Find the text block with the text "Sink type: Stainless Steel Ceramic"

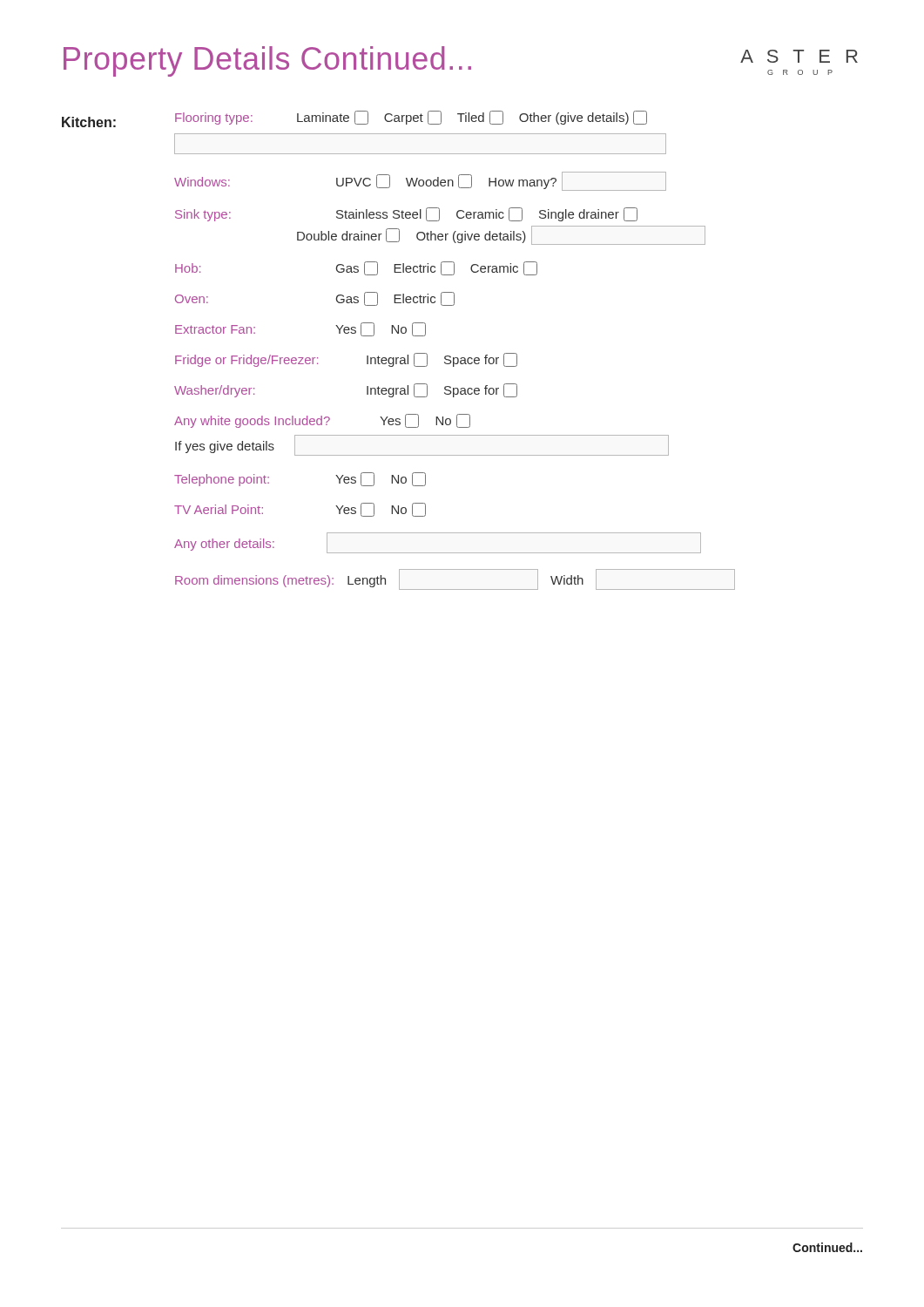(x=519, y=226)
